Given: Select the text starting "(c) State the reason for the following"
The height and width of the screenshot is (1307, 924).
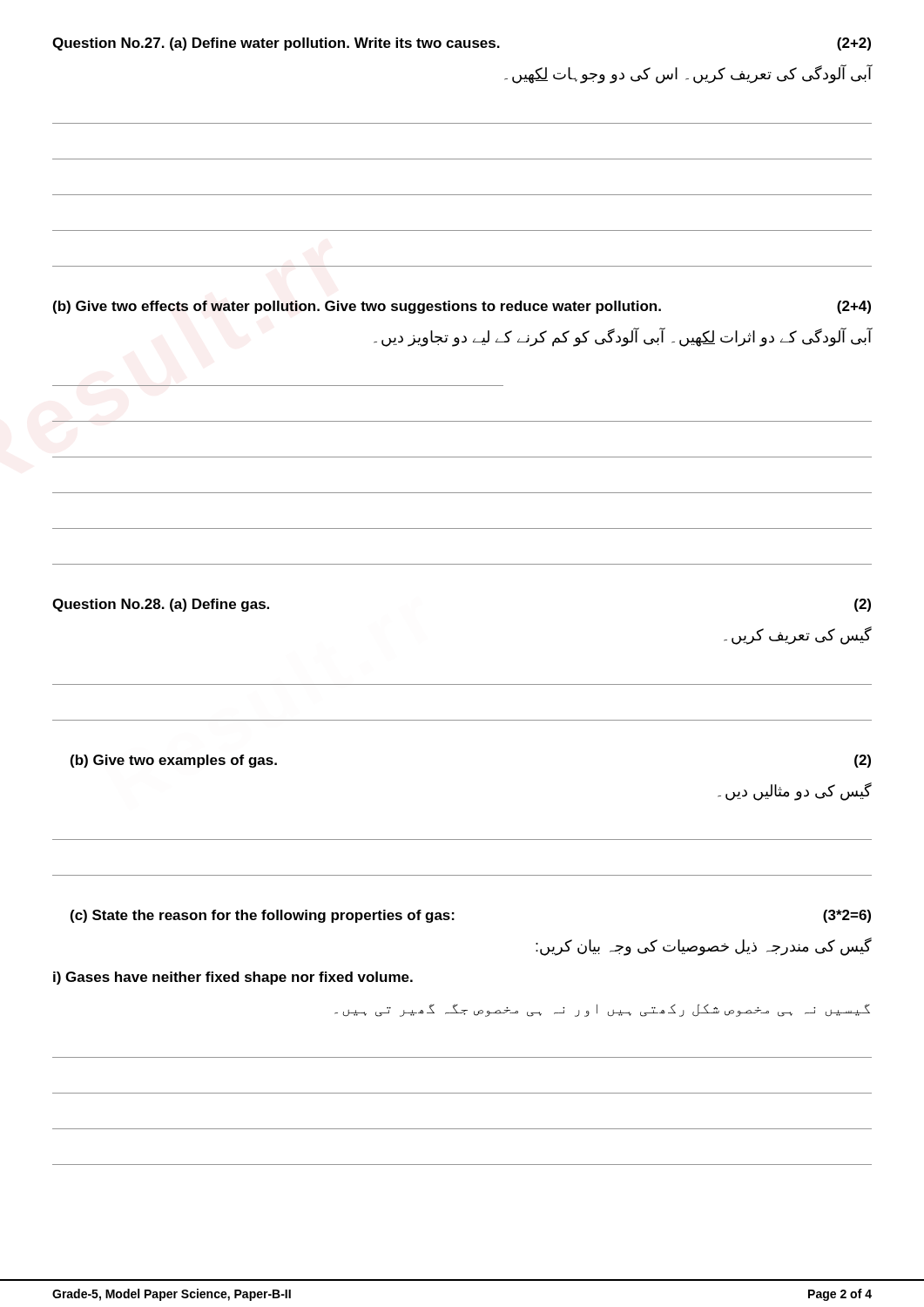Looking at the screenshot, I should click(x=462, y=916).
